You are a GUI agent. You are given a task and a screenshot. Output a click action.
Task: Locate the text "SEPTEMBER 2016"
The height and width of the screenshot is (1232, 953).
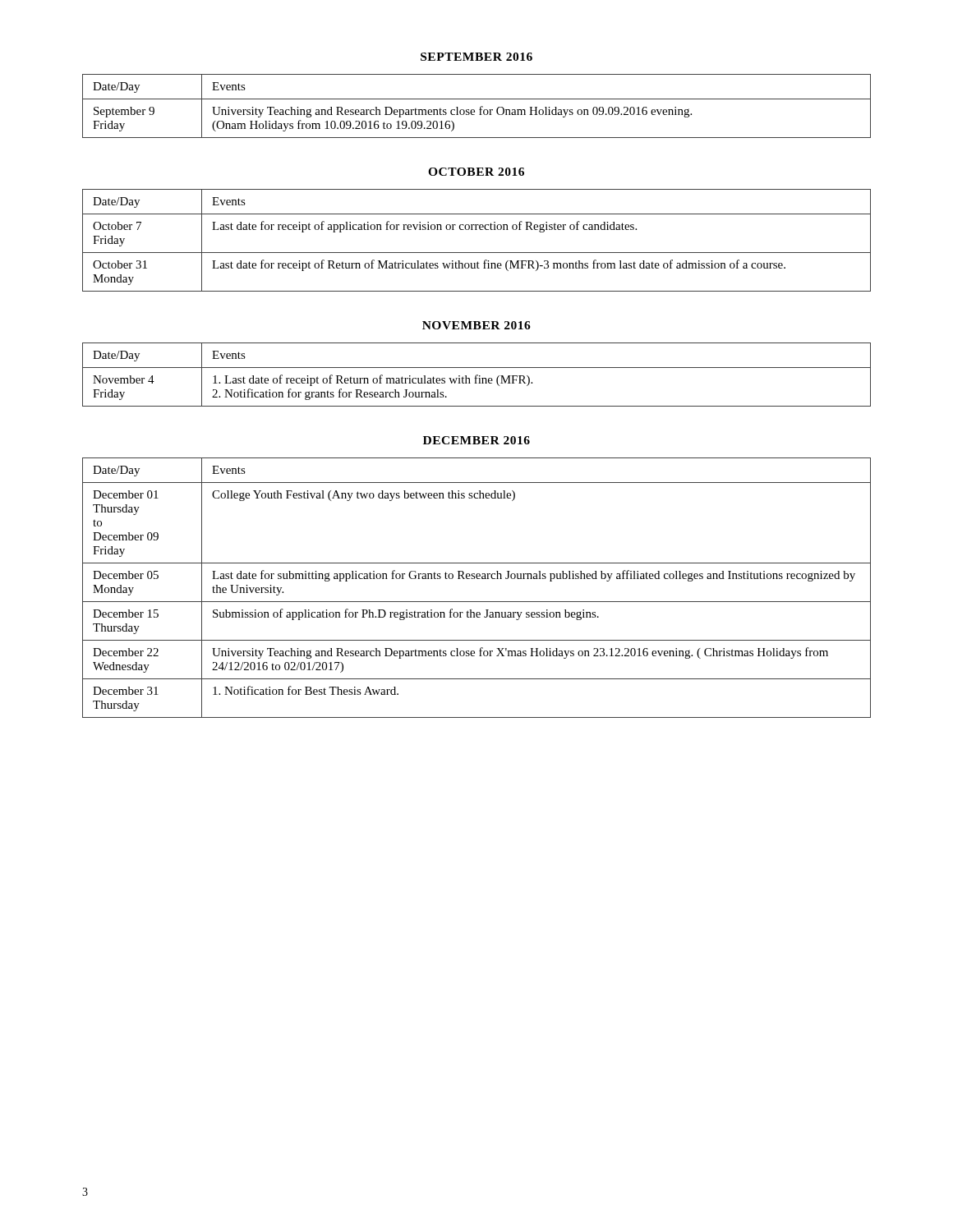pyautogui.click(x=476, y=56)
